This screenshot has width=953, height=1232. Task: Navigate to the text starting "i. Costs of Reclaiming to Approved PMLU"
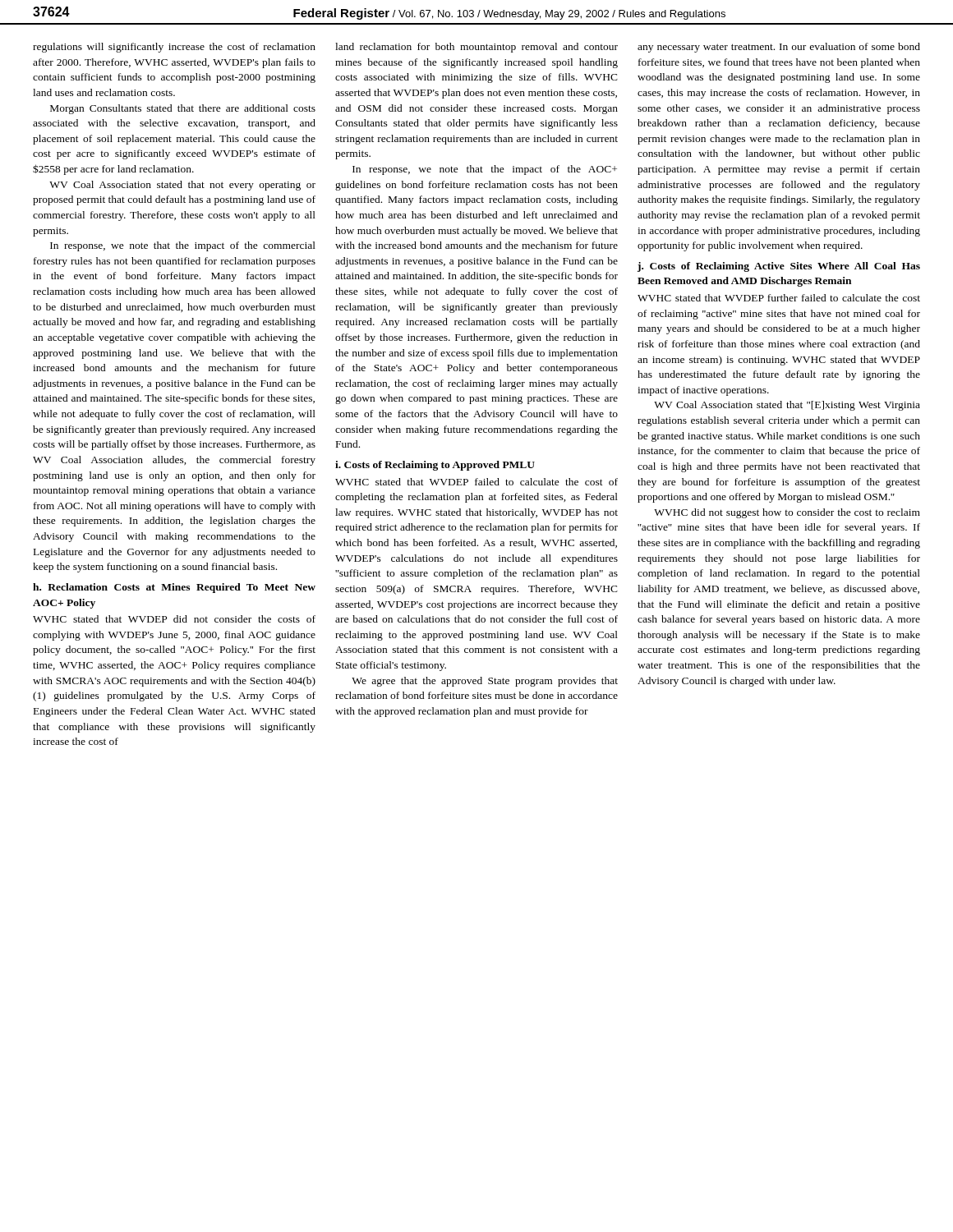tap(435, 464)
